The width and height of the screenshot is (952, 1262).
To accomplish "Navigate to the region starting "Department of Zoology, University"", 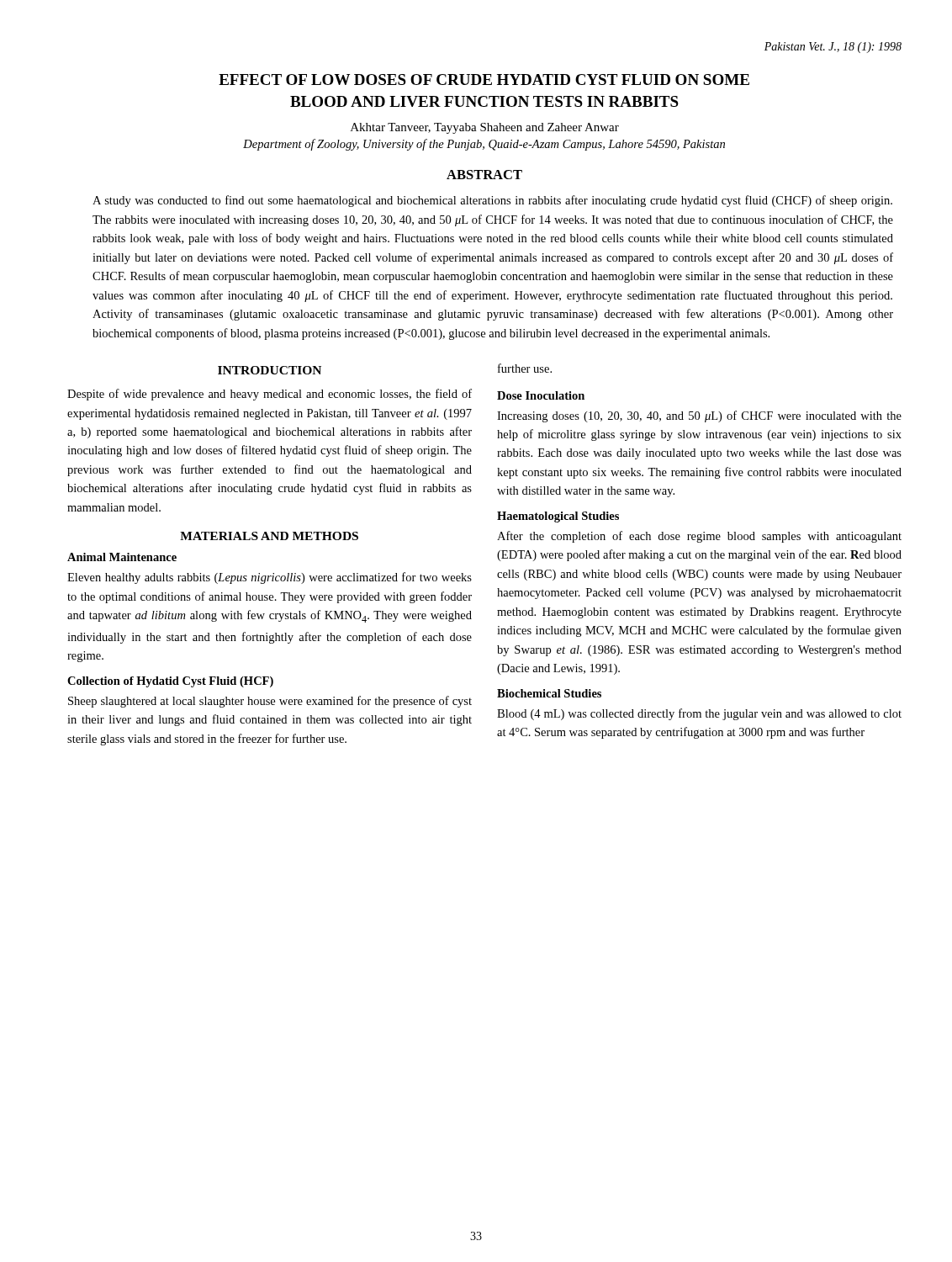I will [484, 144].
